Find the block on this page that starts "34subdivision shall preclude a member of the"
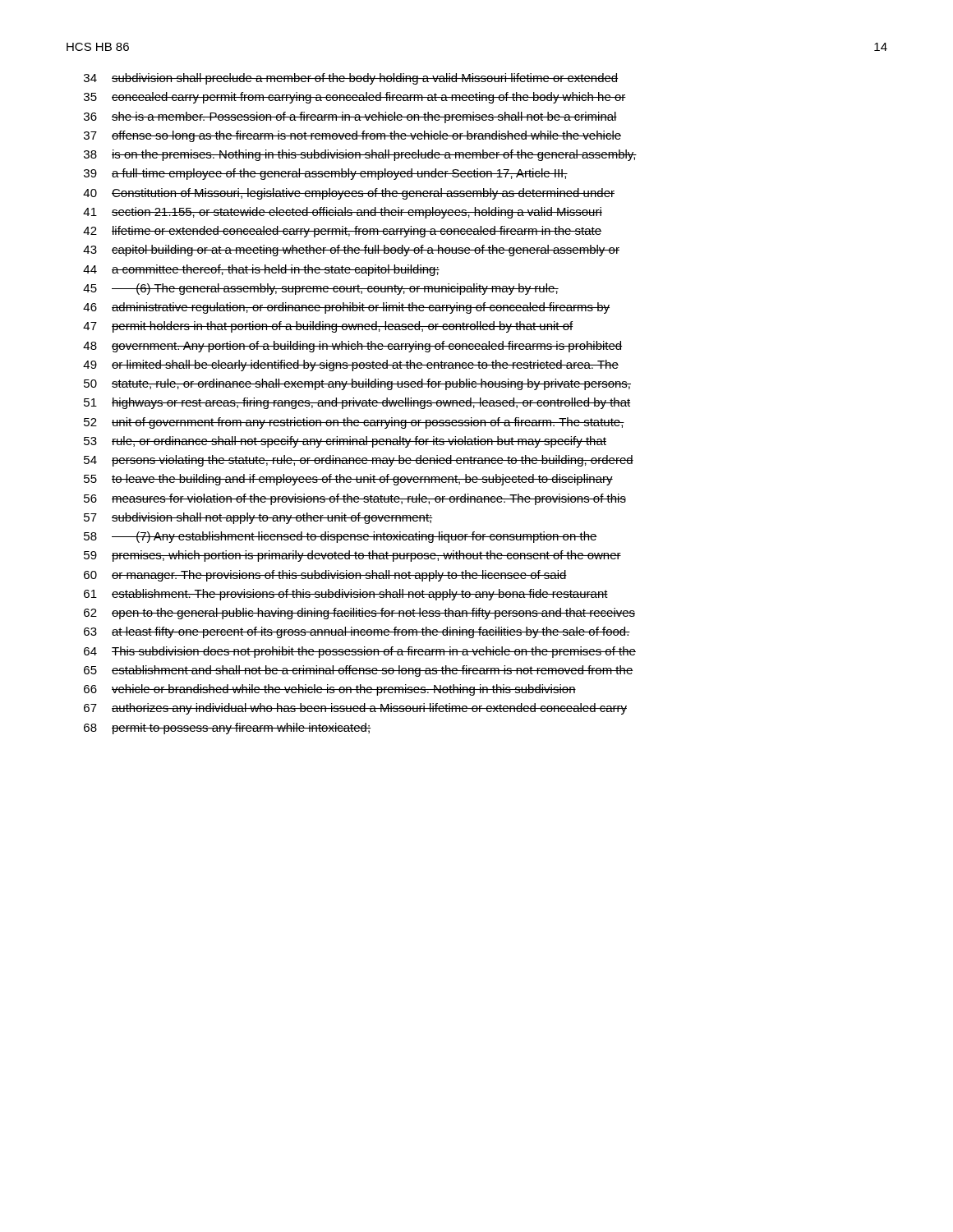The width and height of the screenshot is (953, 1232). pos(476,402)
